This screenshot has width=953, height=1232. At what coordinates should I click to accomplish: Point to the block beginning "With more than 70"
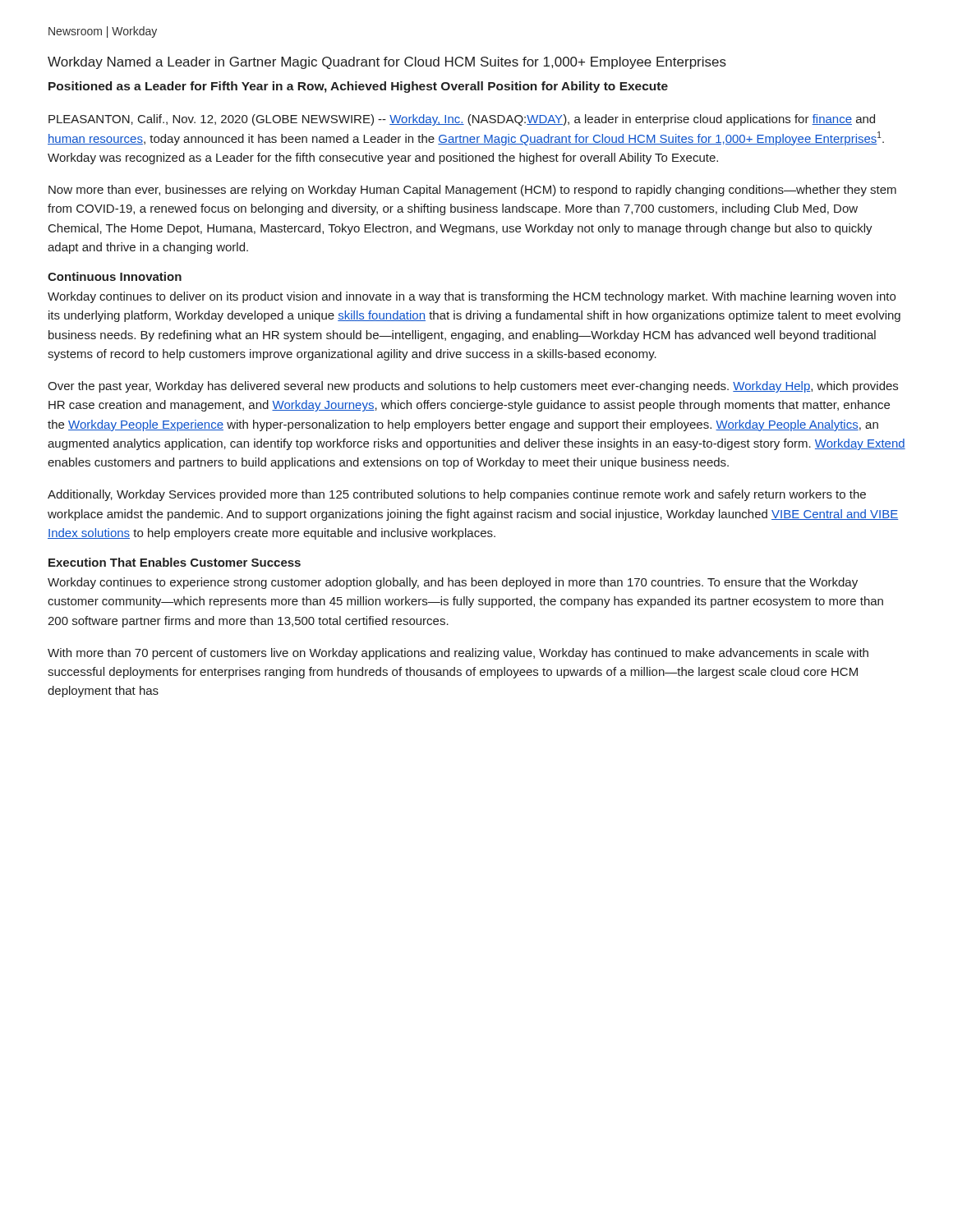(458, 672)
